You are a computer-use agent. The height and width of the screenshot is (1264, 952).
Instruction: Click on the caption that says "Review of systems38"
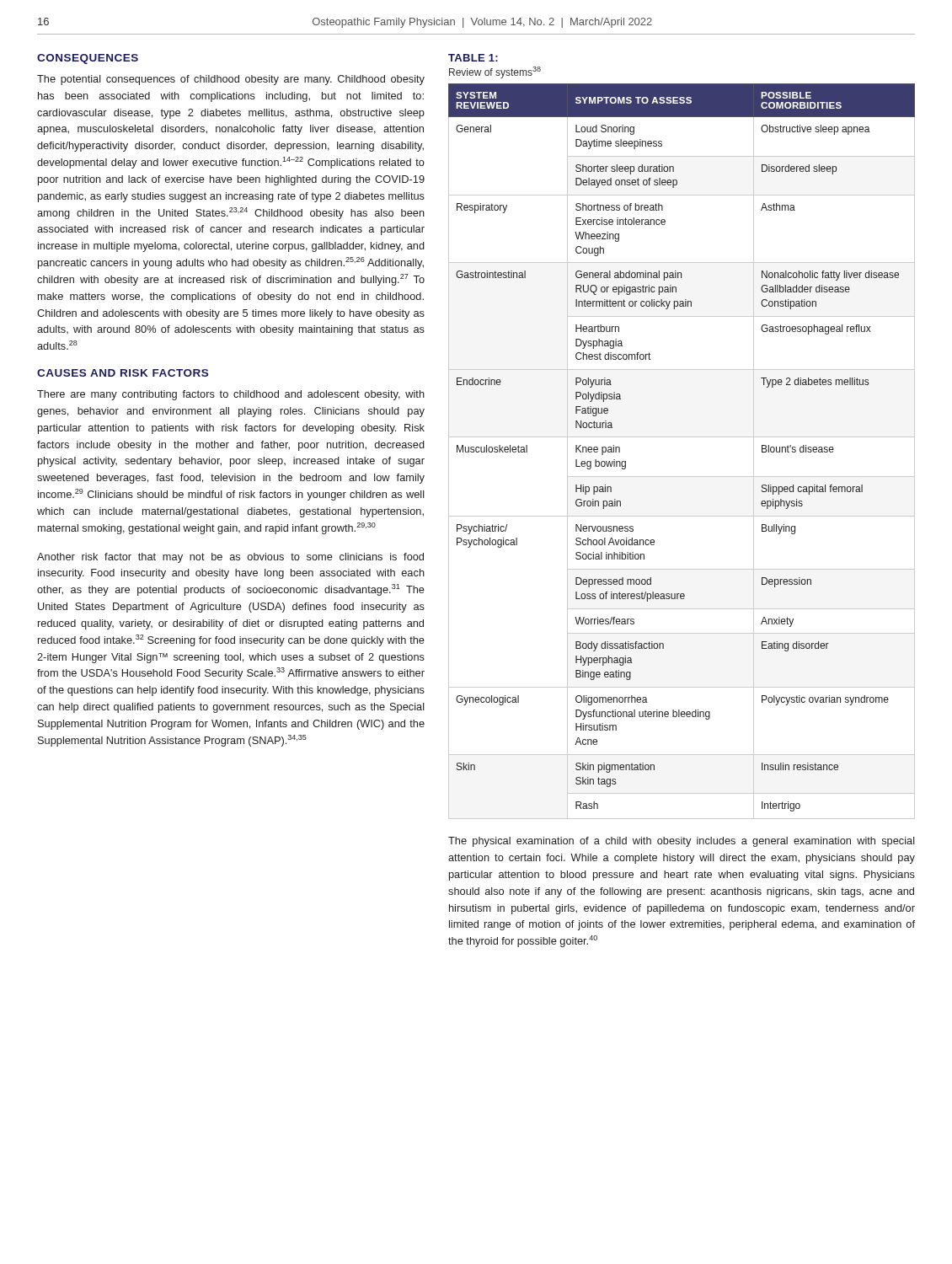pos(495,72)
